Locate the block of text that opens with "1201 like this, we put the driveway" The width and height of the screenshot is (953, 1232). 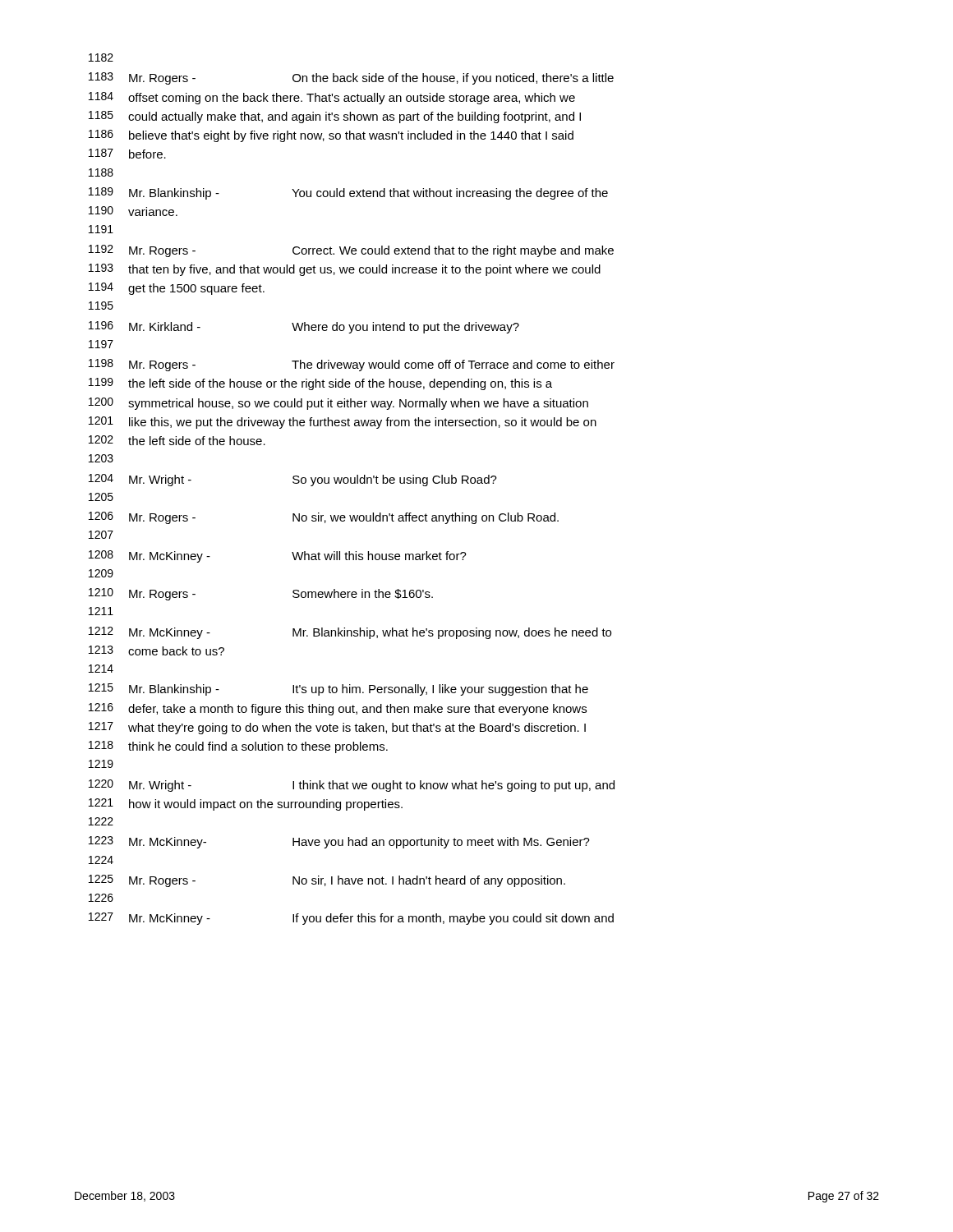point(476,422)
